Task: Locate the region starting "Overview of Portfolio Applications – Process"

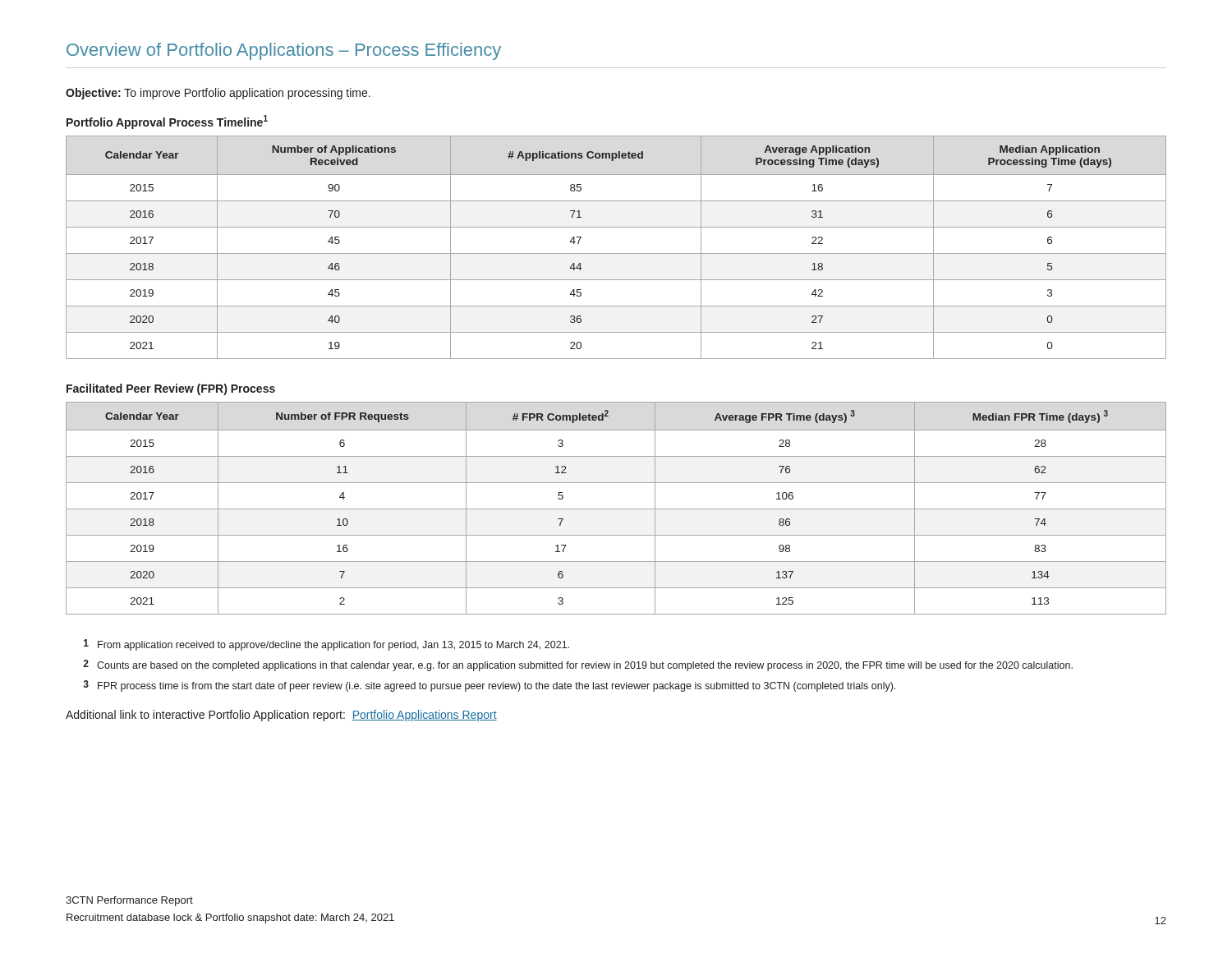Action: (283, 50)
